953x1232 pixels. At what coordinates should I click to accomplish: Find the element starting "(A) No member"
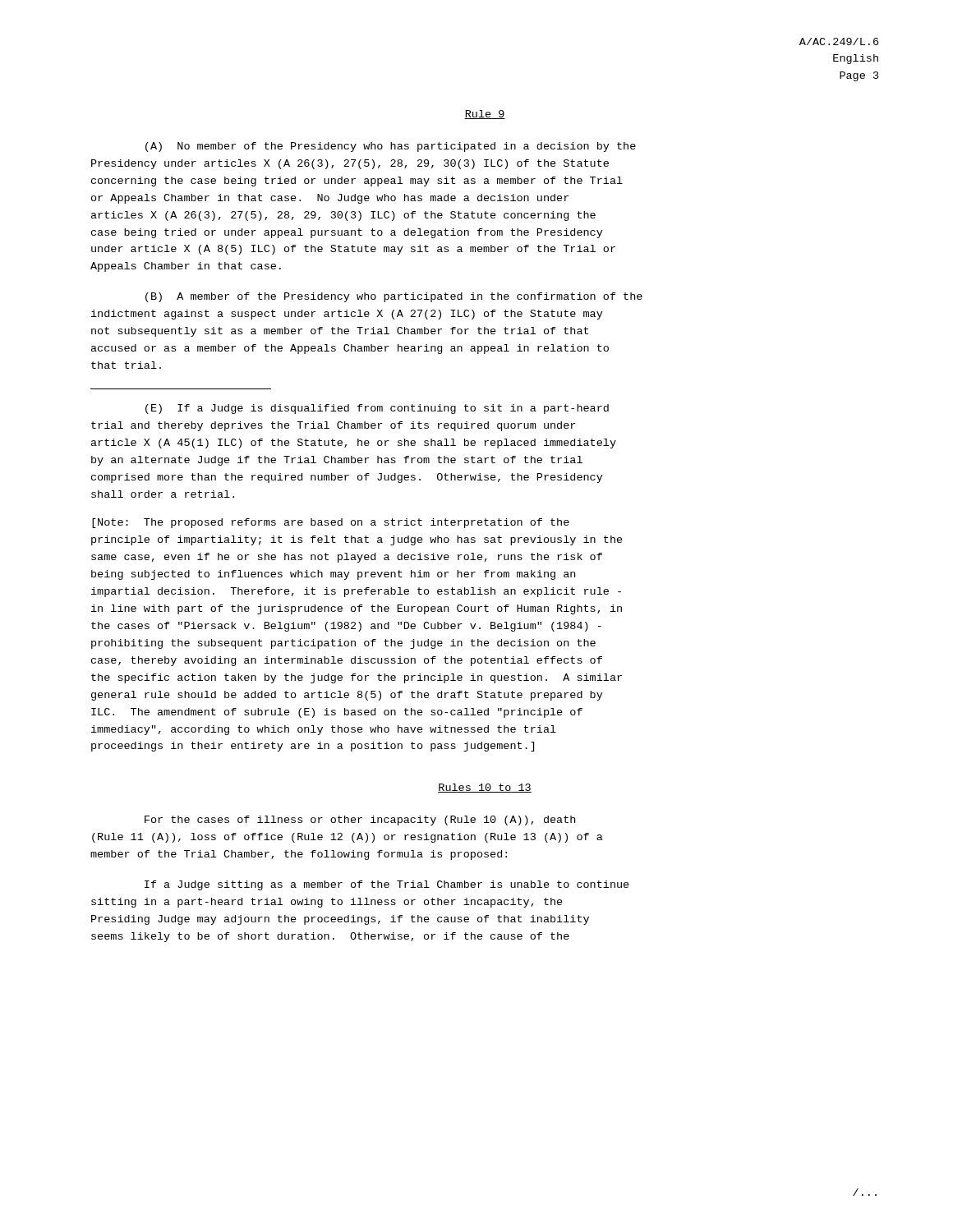pyautogui.click(x=363, y=207)
